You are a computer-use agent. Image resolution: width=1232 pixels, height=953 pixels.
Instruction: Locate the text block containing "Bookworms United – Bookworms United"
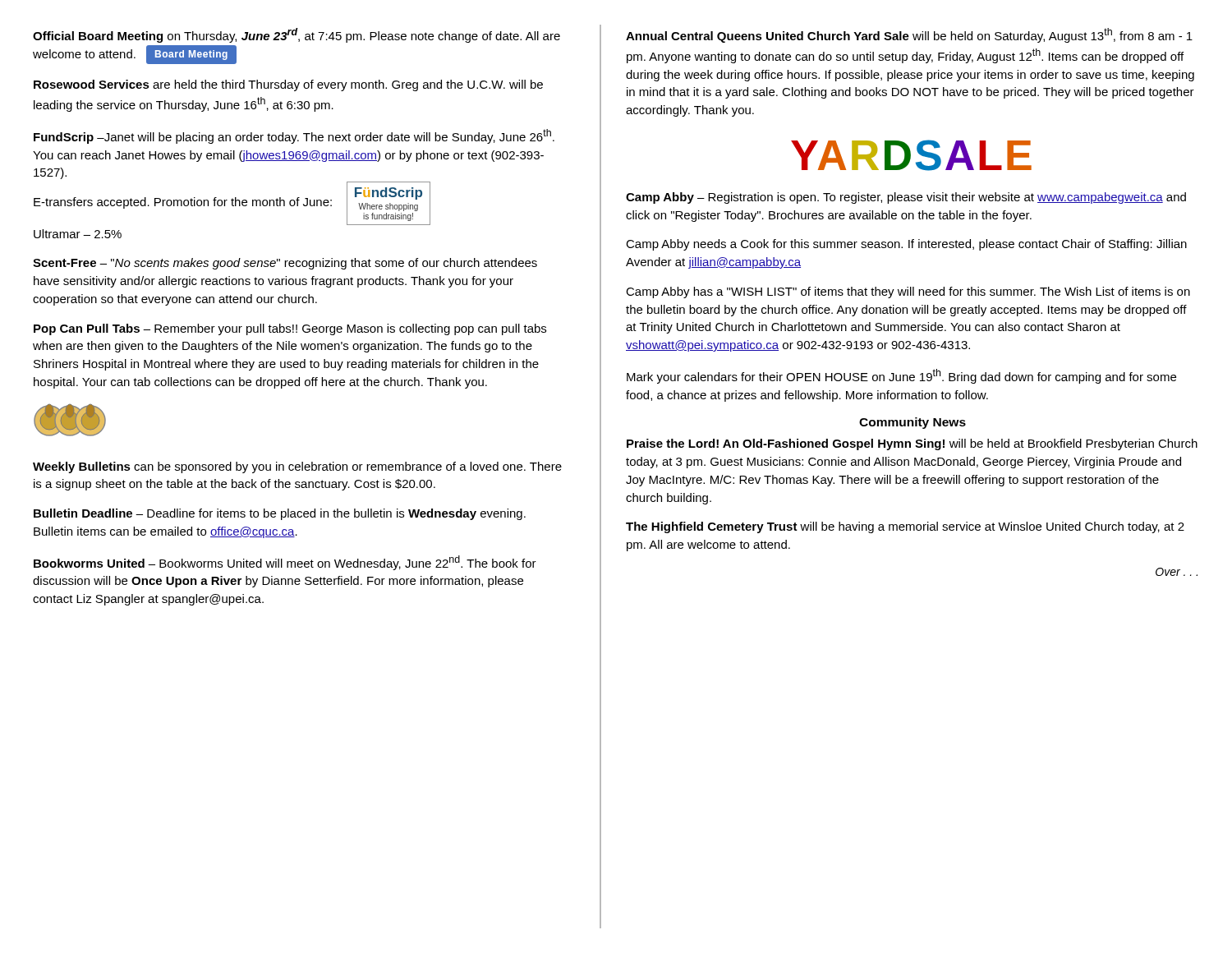click(x=300, y=580)
